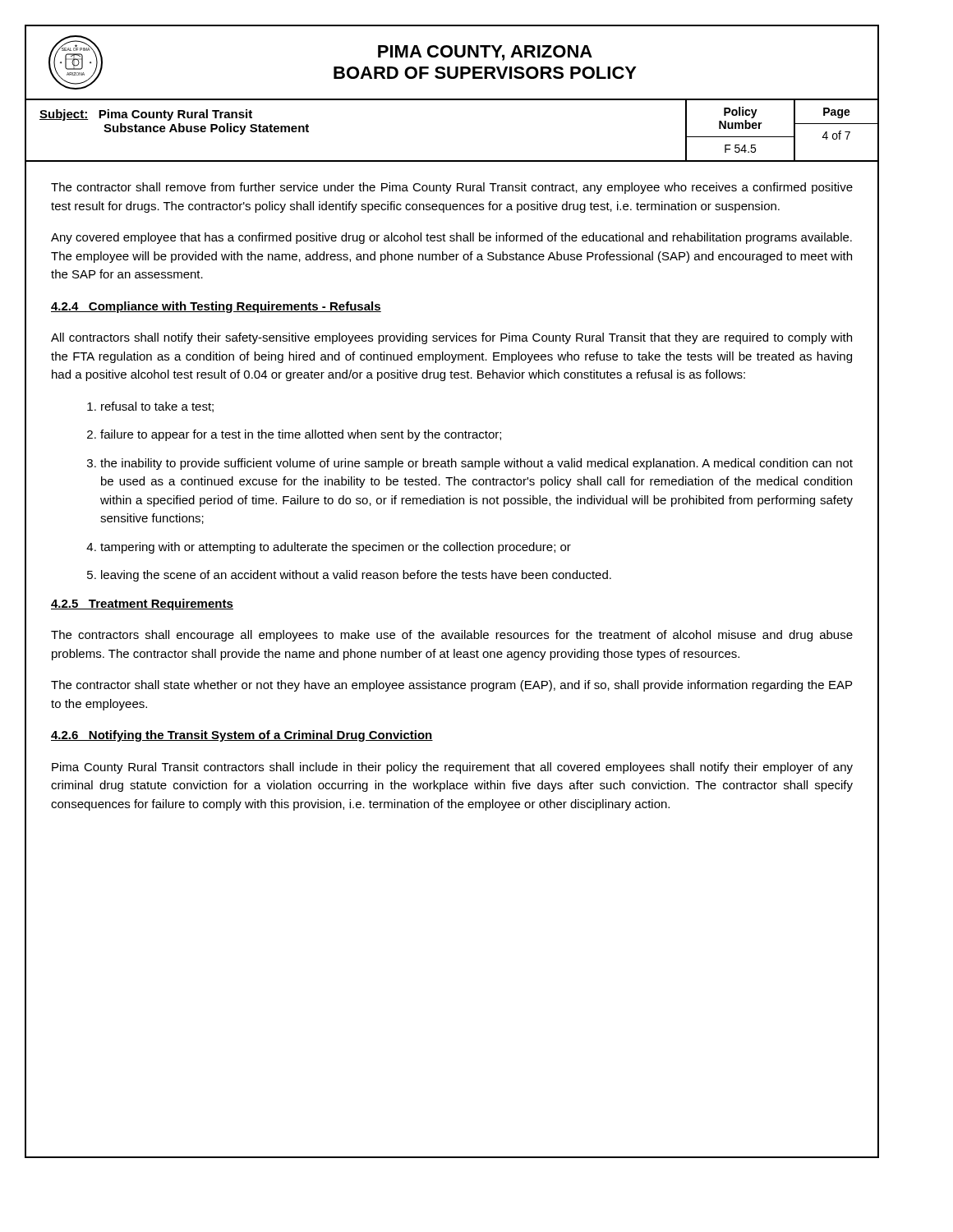Screen dimensions: 1232x953
Task: Where is the passage that starts "All contractors shall"?
Action: (x=452, y=356)
